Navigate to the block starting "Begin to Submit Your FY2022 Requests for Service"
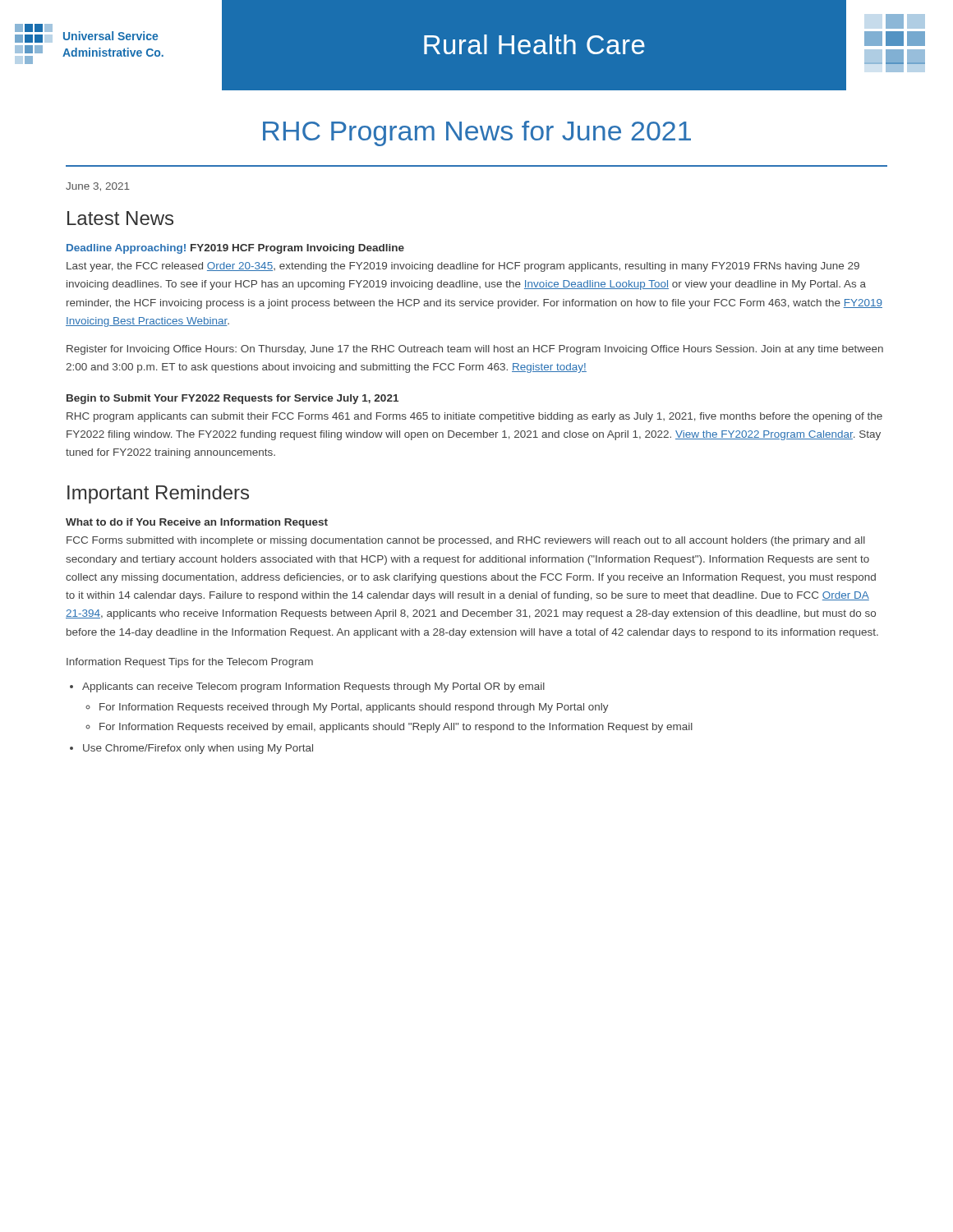The width and height of the screenshot is (953, 1232). click(x=232, y=398)
